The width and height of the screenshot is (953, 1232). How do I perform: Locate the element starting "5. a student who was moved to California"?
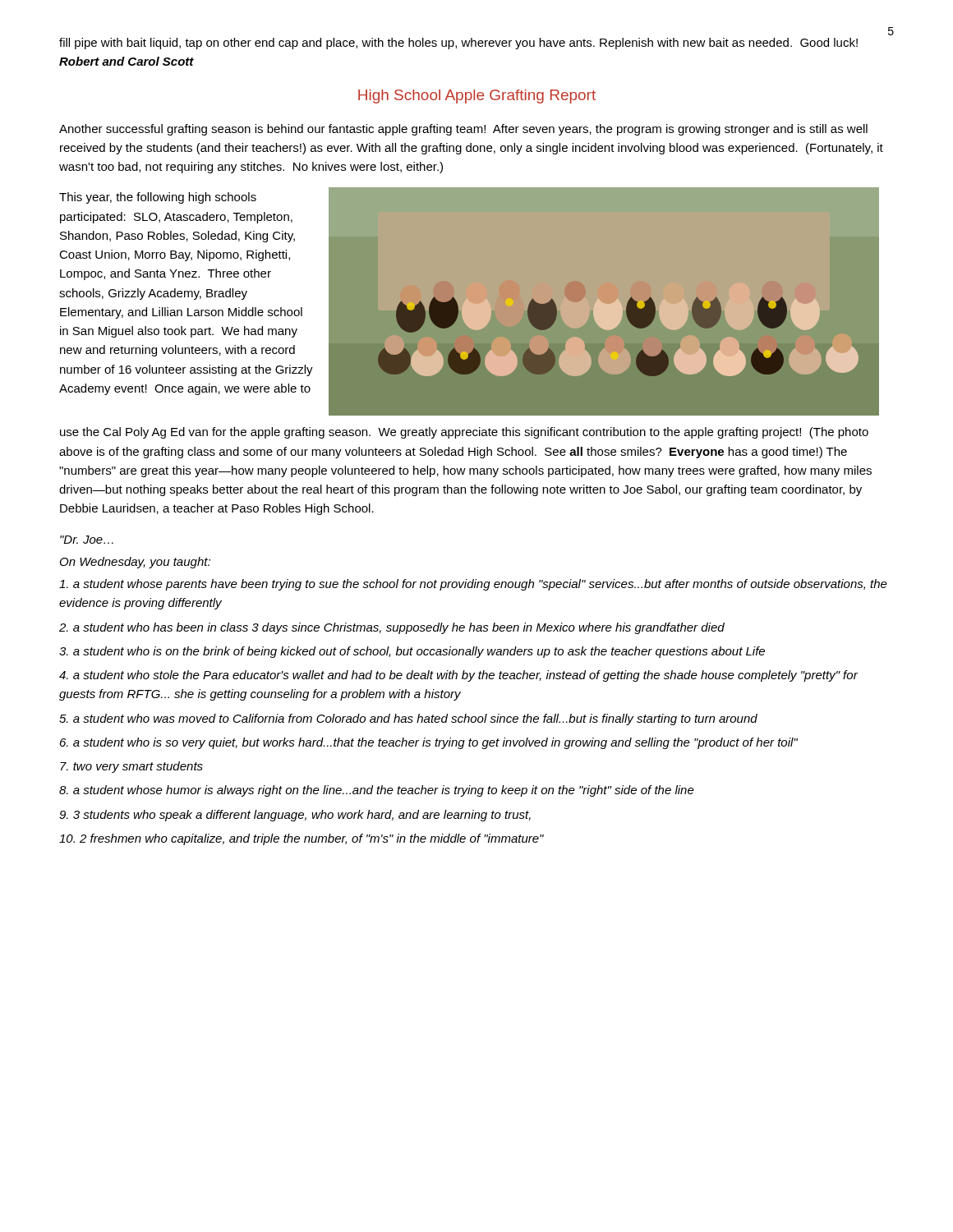click(408, 718)
